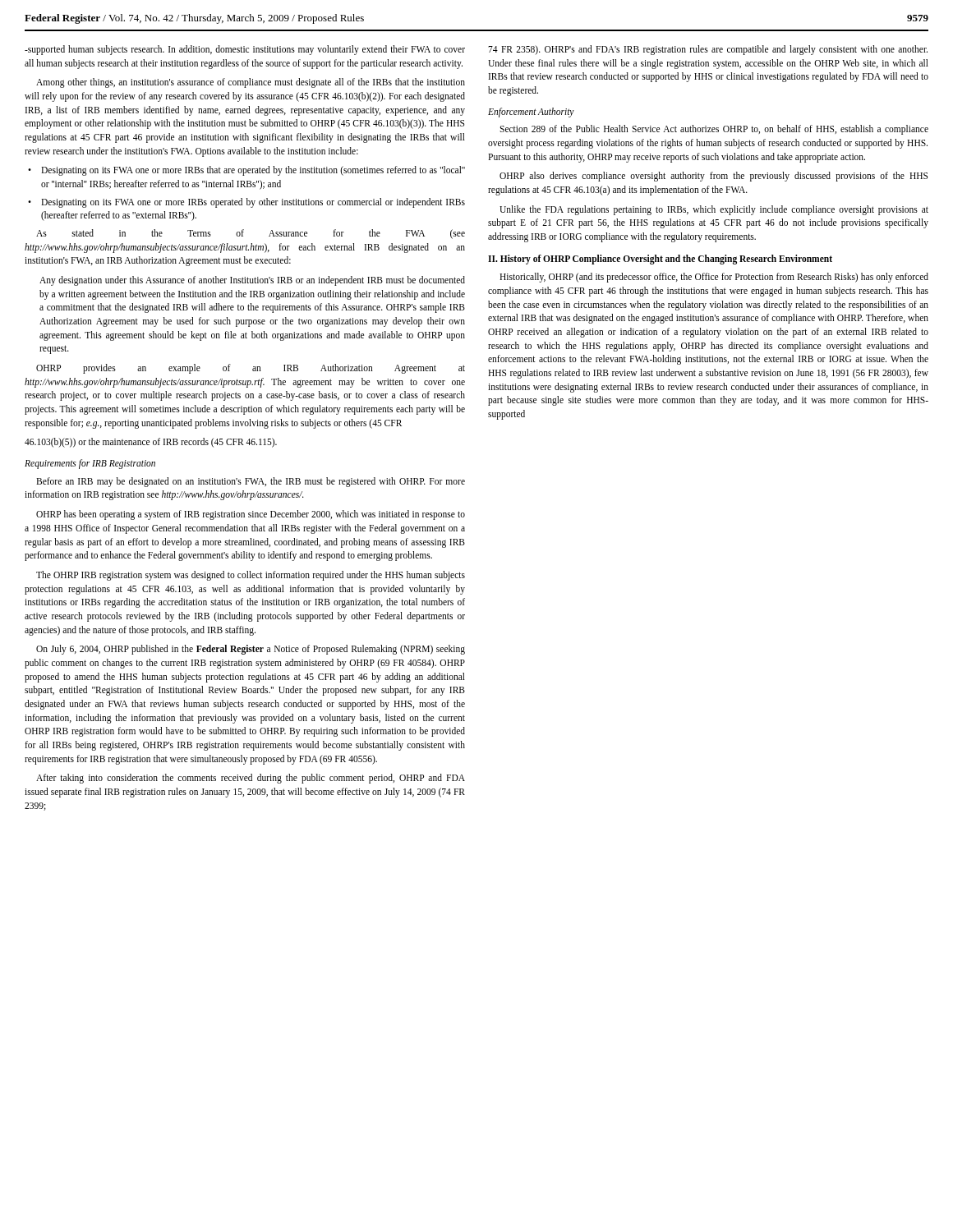Find the section header containing "II. History of OHRP Compliance Oversight"
This screenshot has width=953, height=1232.
[x=708, y=259]
